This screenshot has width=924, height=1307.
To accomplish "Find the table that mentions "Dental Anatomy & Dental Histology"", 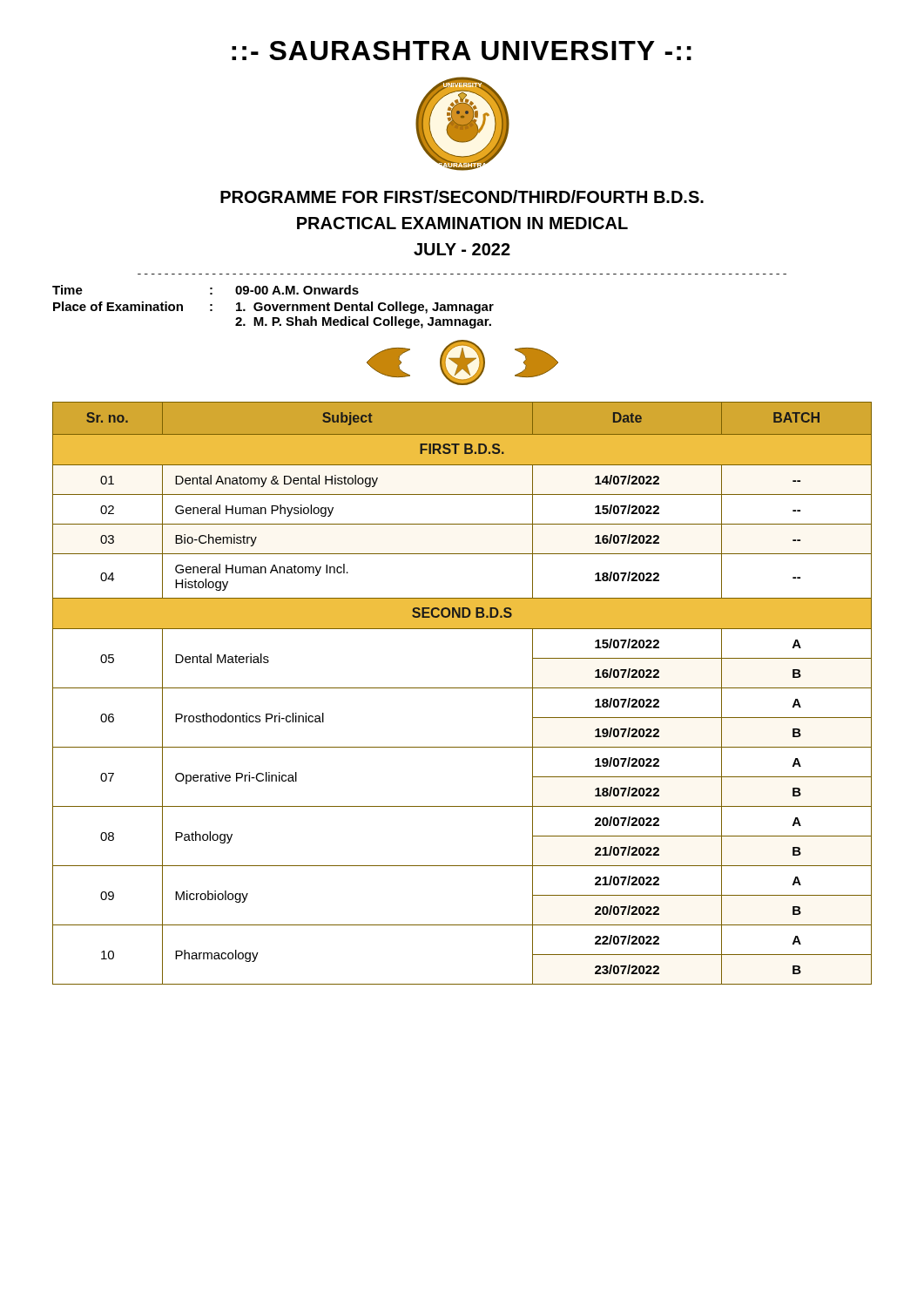I will [462, 693].
